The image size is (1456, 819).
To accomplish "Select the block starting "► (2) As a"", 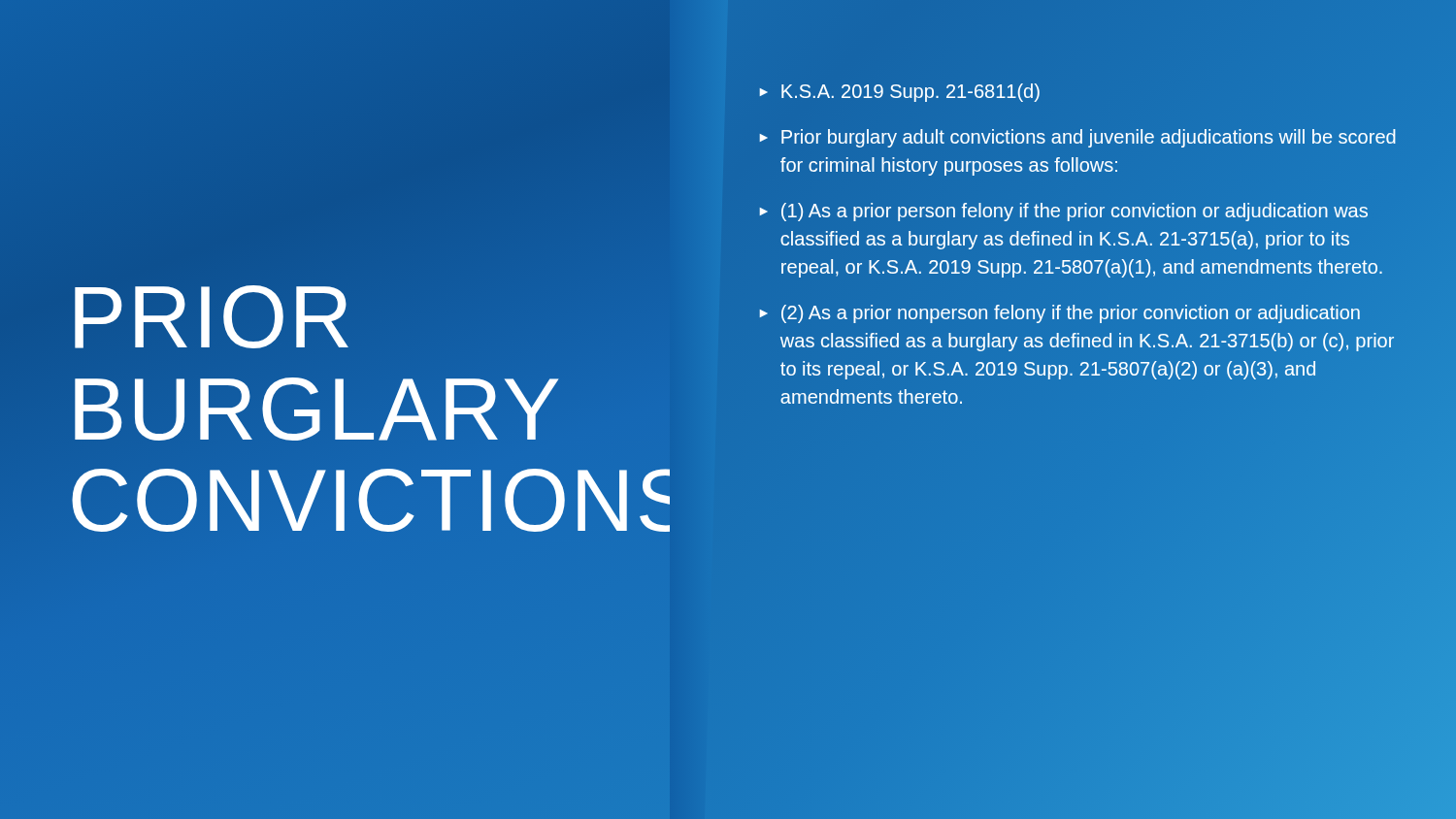I will tap(1077, 355).
